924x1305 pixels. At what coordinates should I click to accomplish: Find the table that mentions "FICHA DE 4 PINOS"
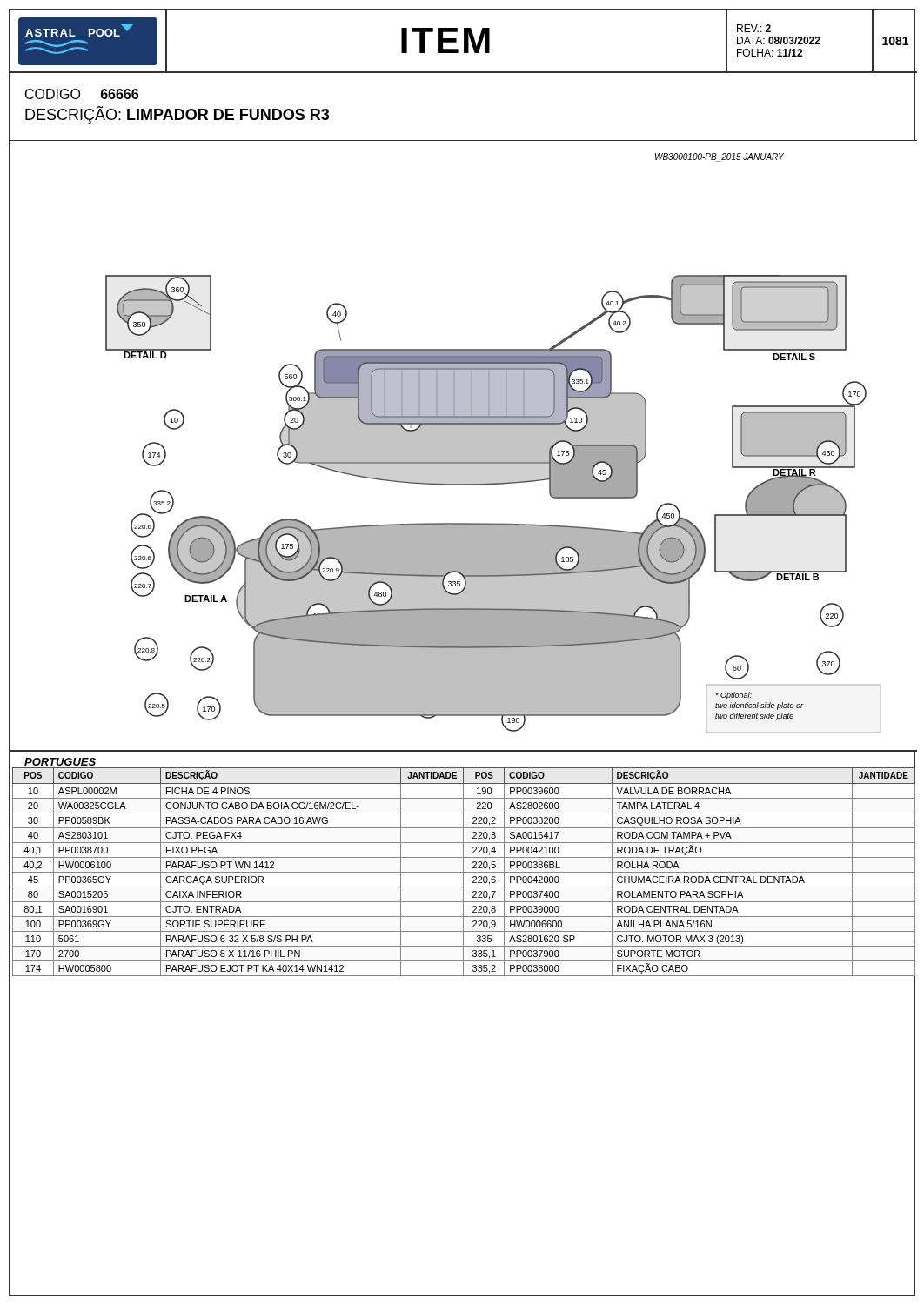tap(464, 872)
